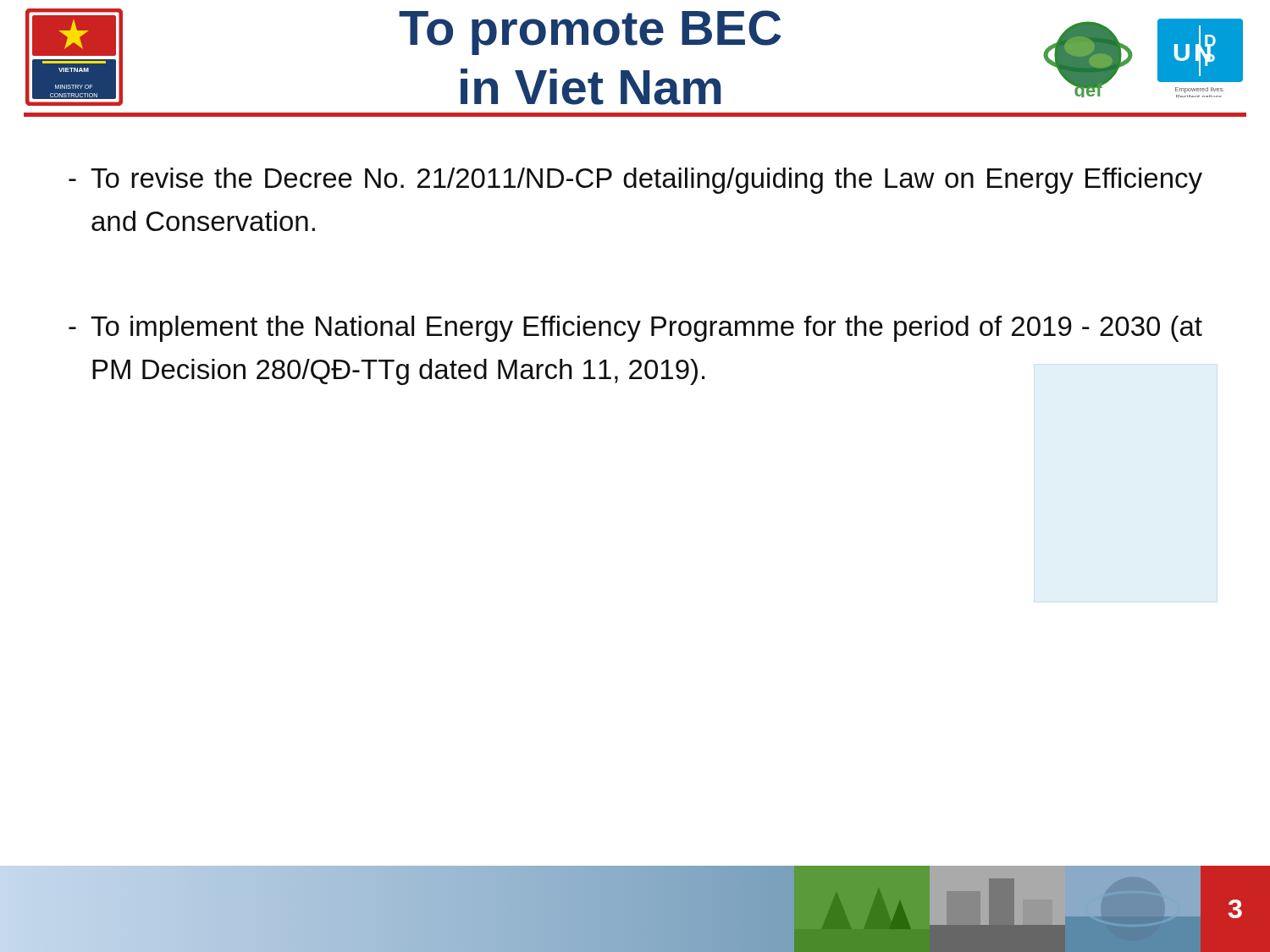Find the region starting "- To implement"
This screenshot has width=1270, height=952.
pyautogui.click(x=635, y=348)
